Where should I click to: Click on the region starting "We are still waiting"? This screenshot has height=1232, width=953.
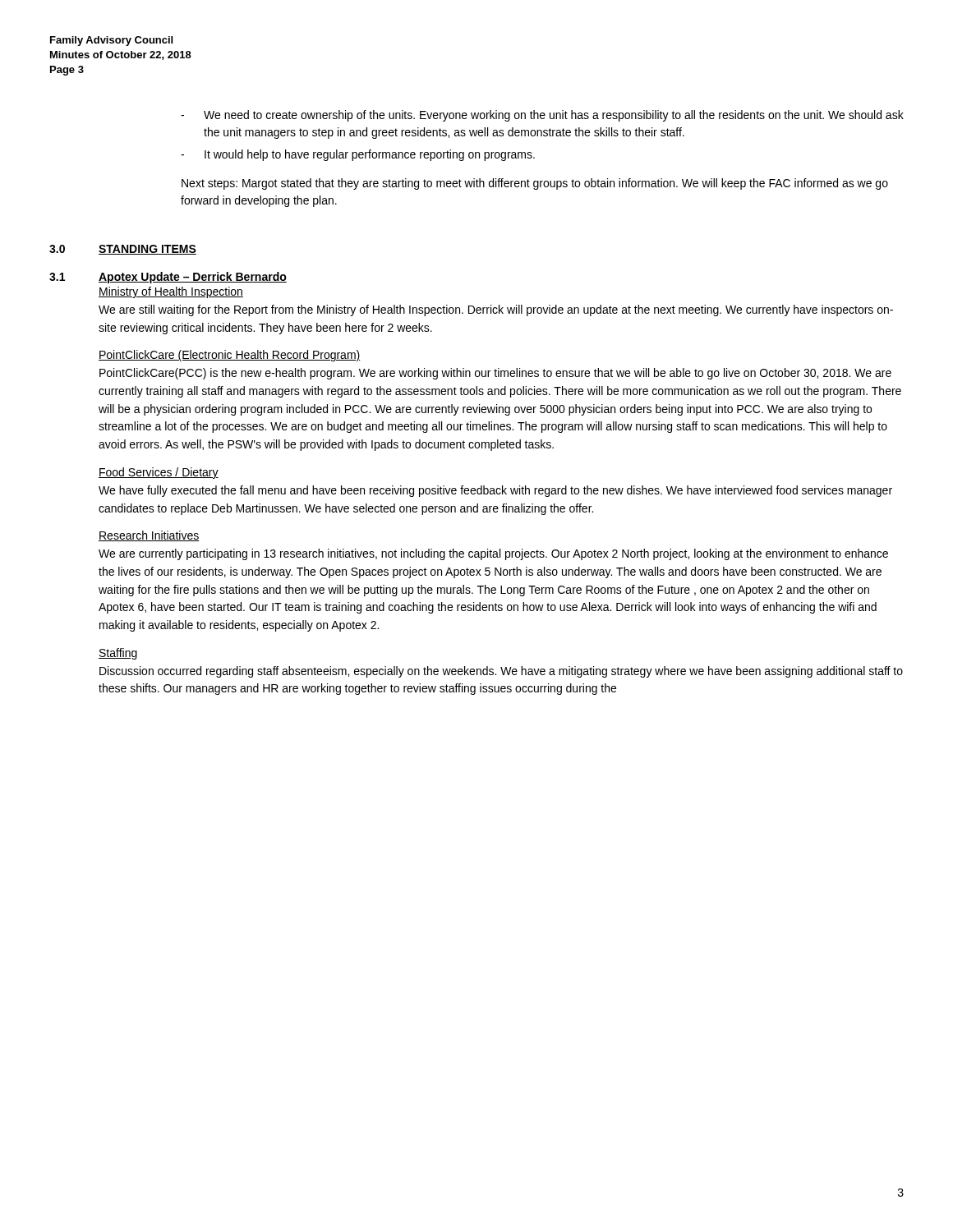pyautogui.click(x=496, y=319)
